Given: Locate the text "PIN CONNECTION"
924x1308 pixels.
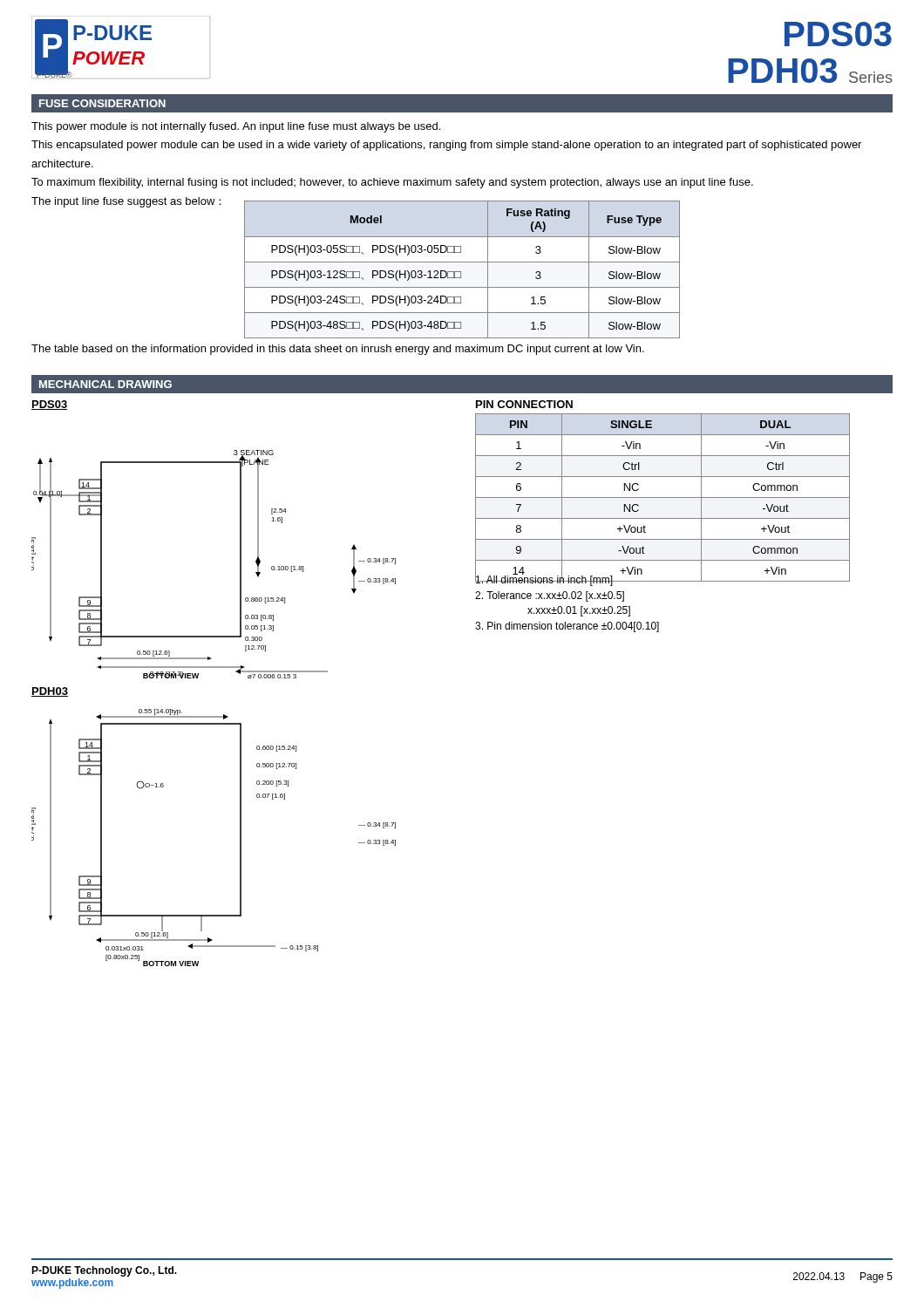Looking at the screenshot, I should point(524,404).
